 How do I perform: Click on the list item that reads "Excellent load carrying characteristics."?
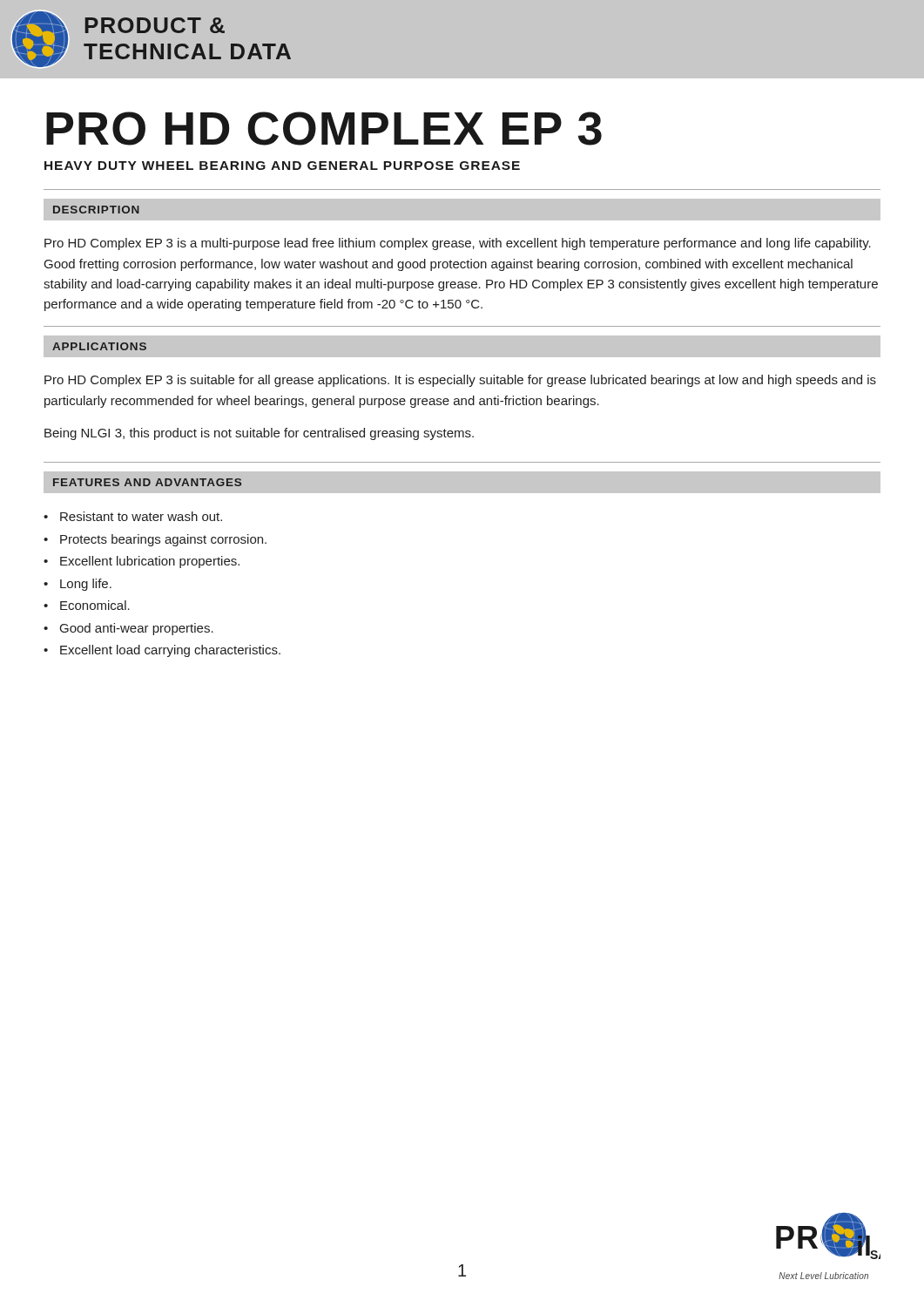(x=162, y=651)
